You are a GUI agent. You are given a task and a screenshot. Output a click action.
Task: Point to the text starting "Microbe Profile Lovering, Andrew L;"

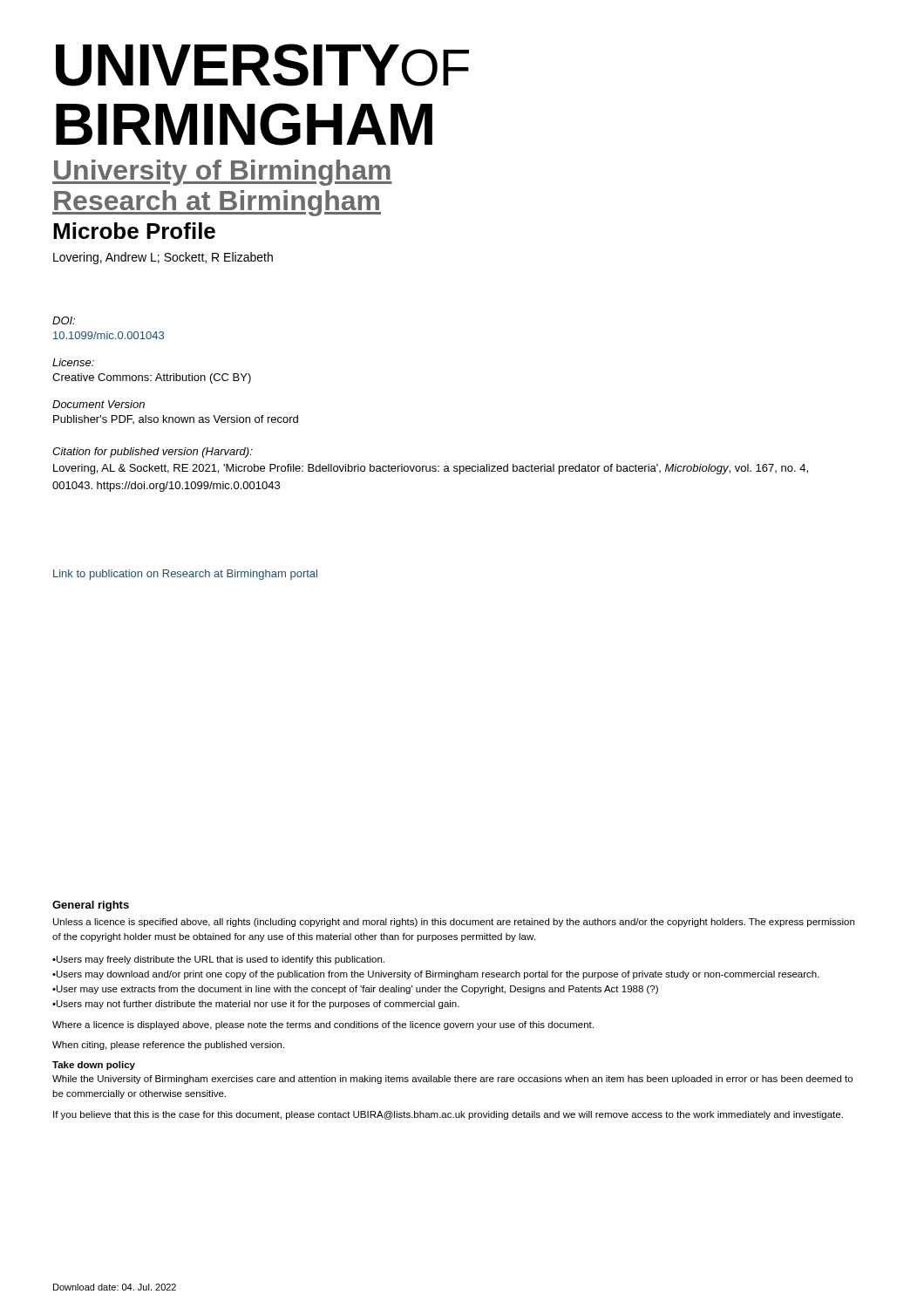pyautogui.click(x=134, y=231)
